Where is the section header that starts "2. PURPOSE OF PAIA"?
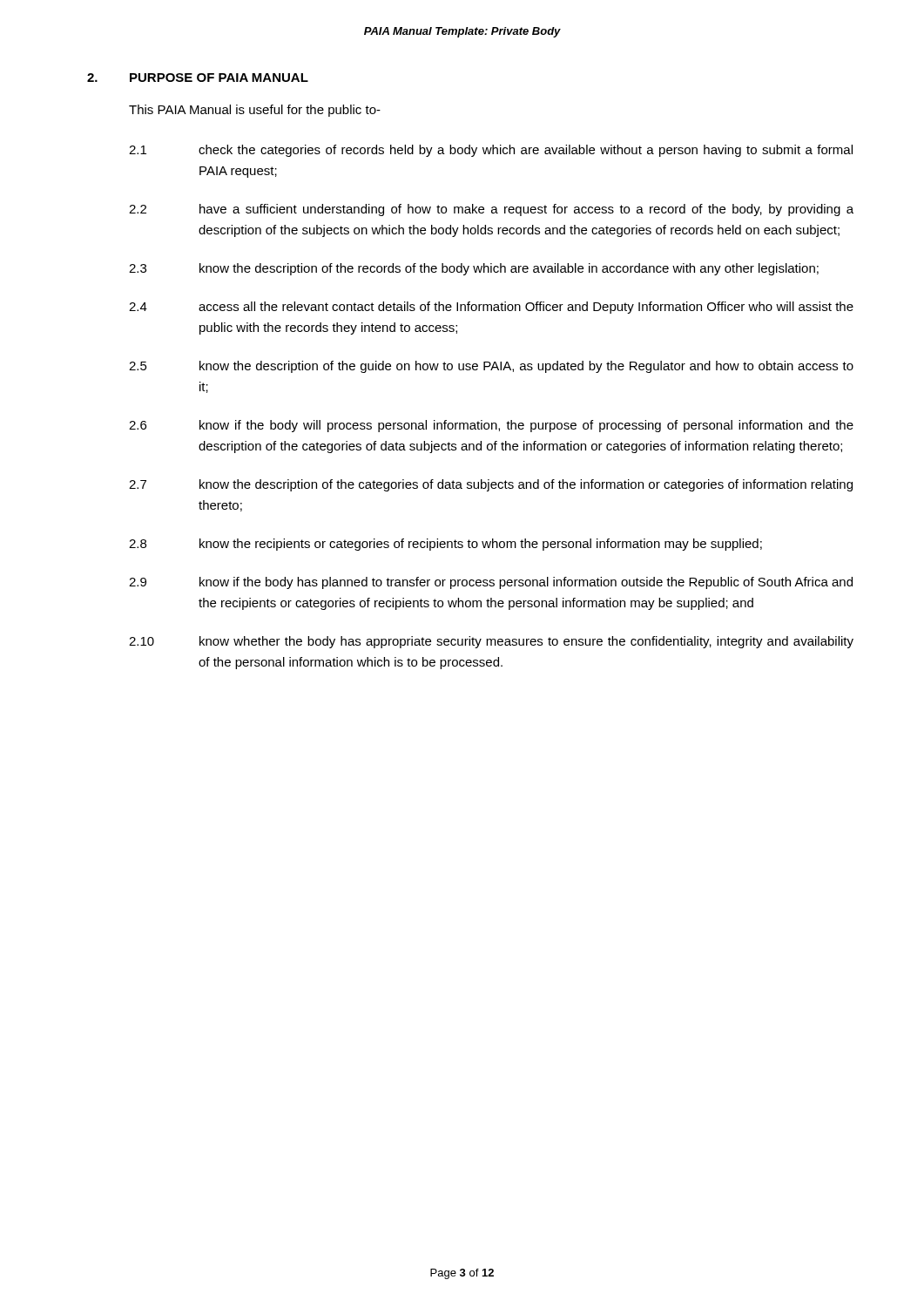 point(198,77)
